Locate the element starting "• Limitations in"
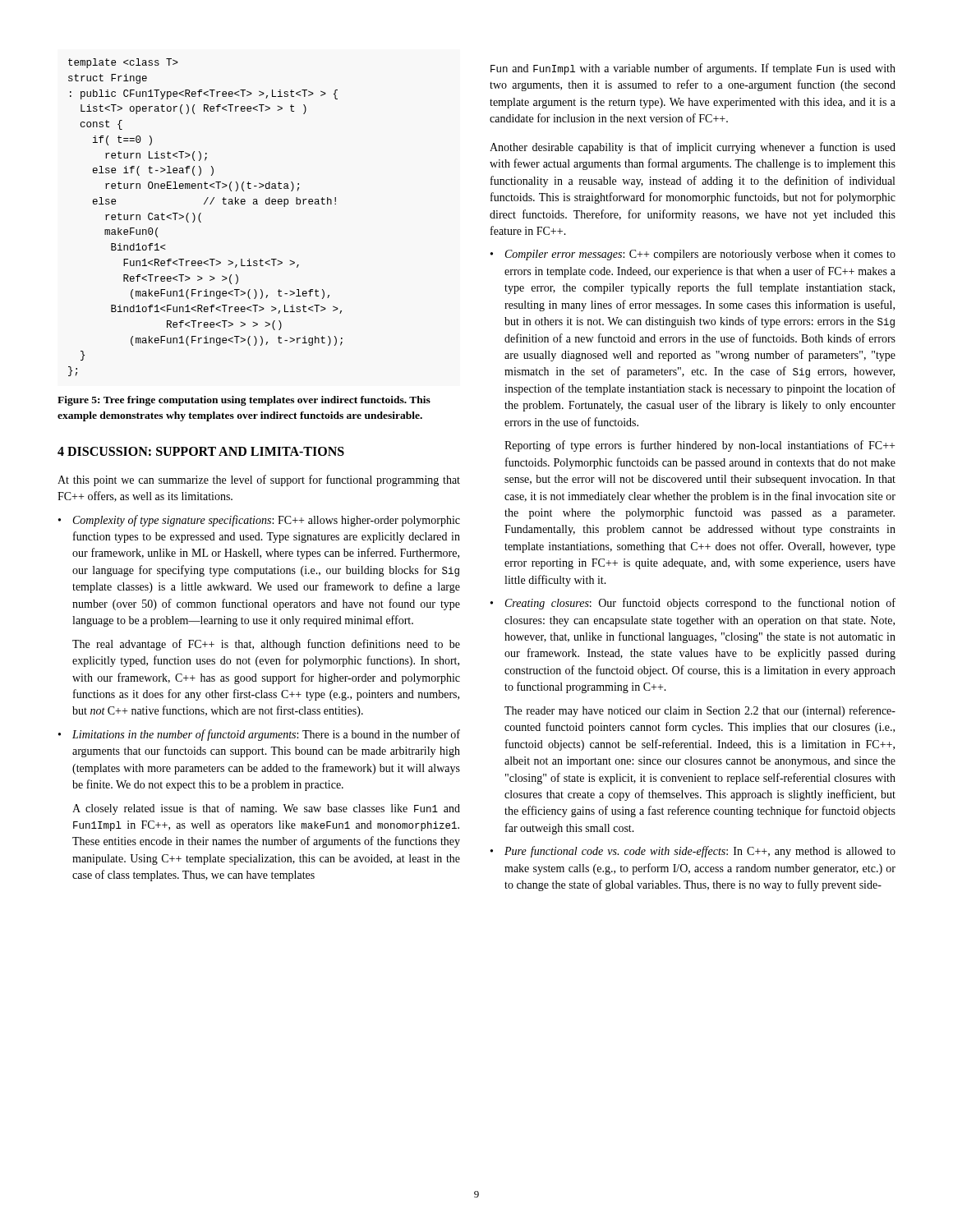This screenshot has height=1232, width=953. [x=259, y=760]
